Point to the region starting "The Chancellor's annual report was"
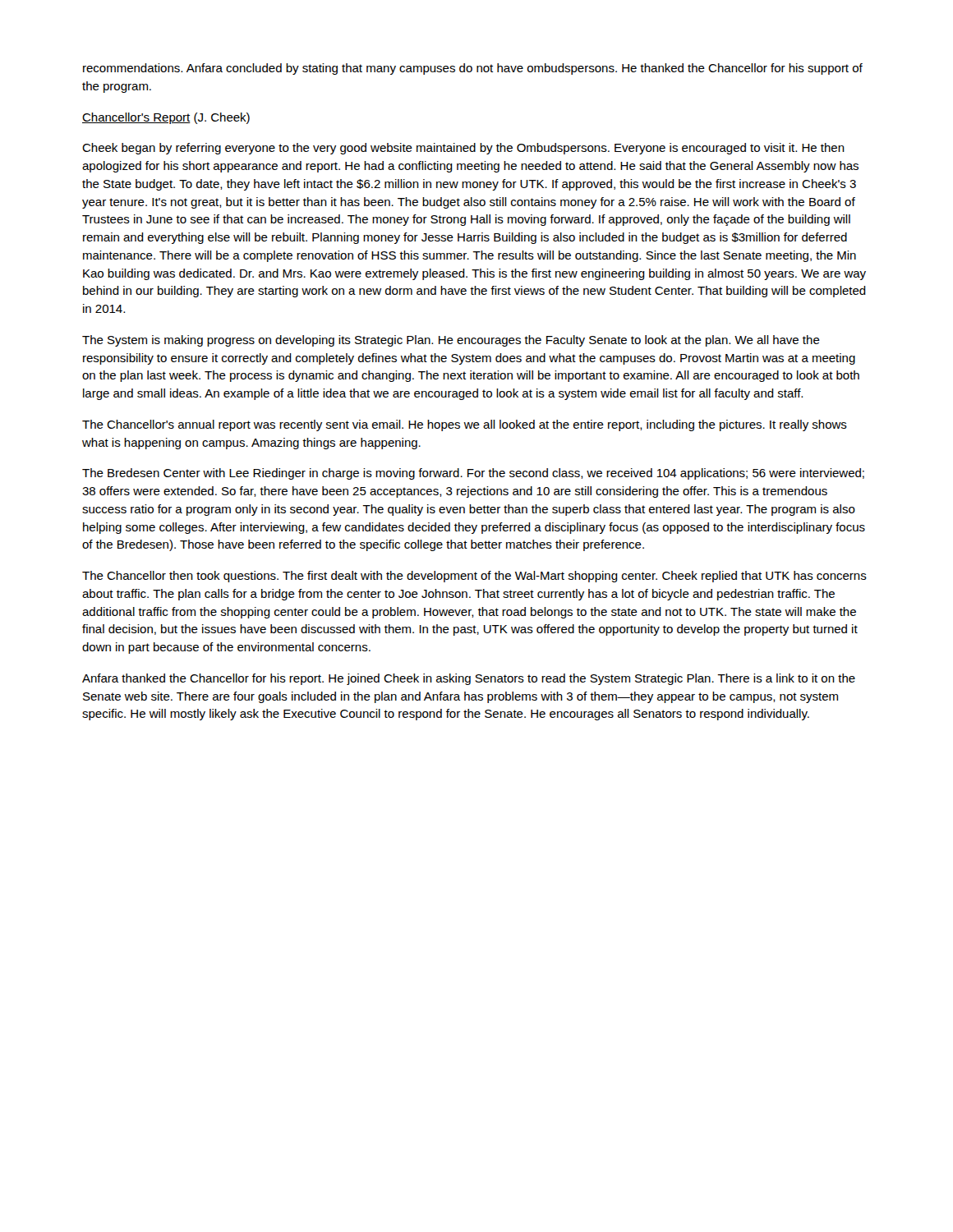 [465, 433]
